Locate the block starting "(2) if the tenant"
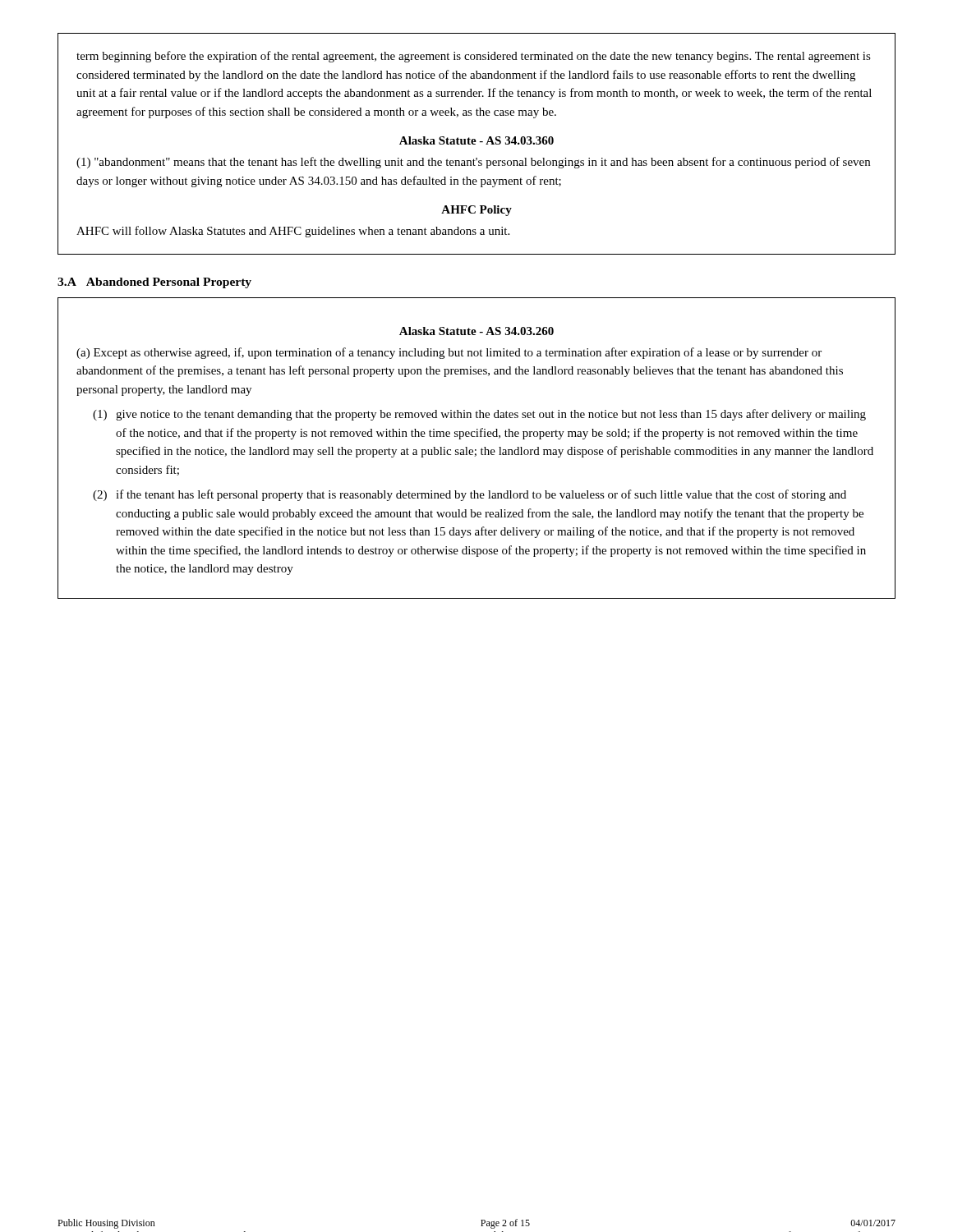Viewport: 953px width, 1232px height. point(476,532)
